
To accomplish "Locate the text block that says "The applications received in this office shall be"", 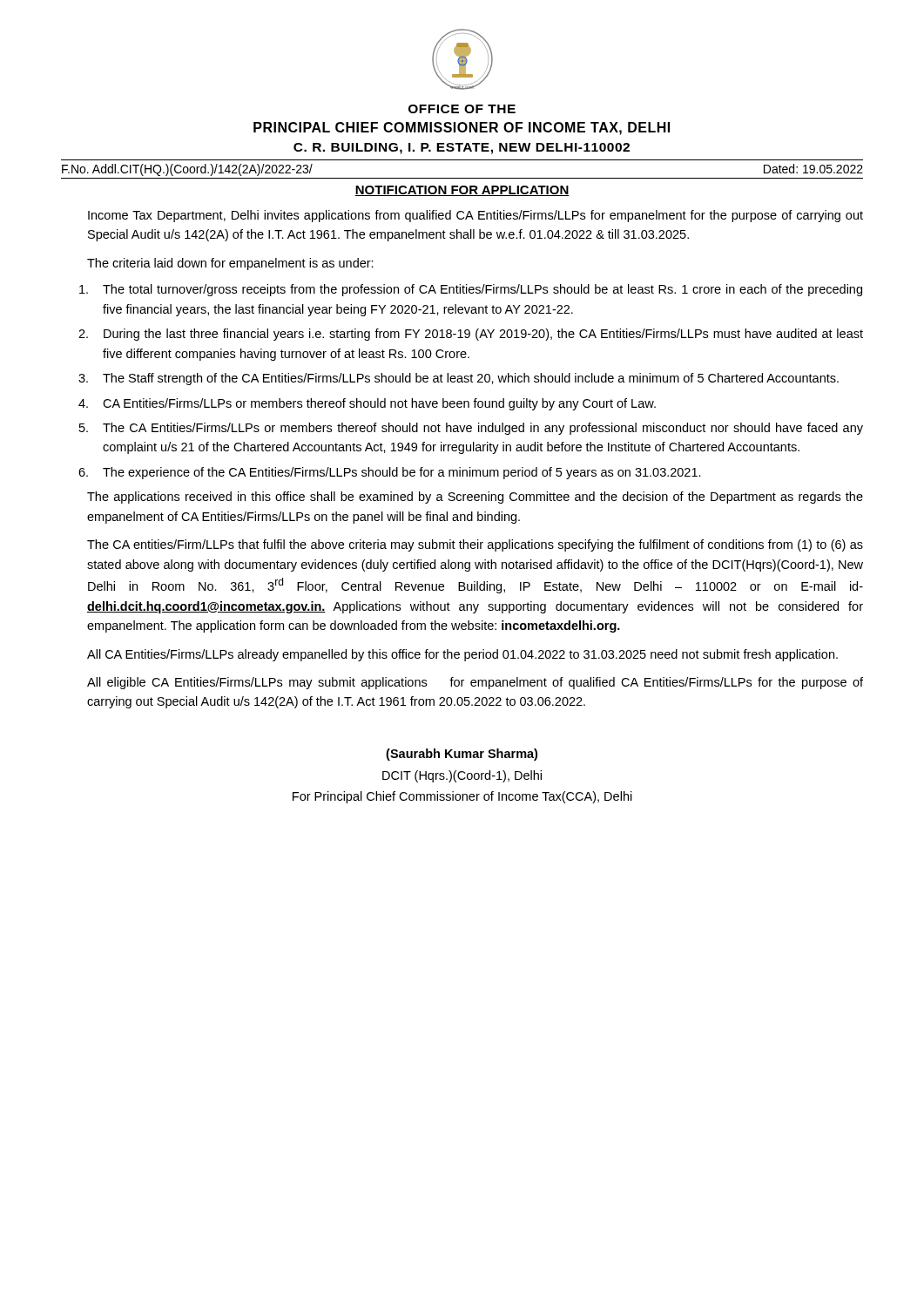I will (x=475, y=507).
